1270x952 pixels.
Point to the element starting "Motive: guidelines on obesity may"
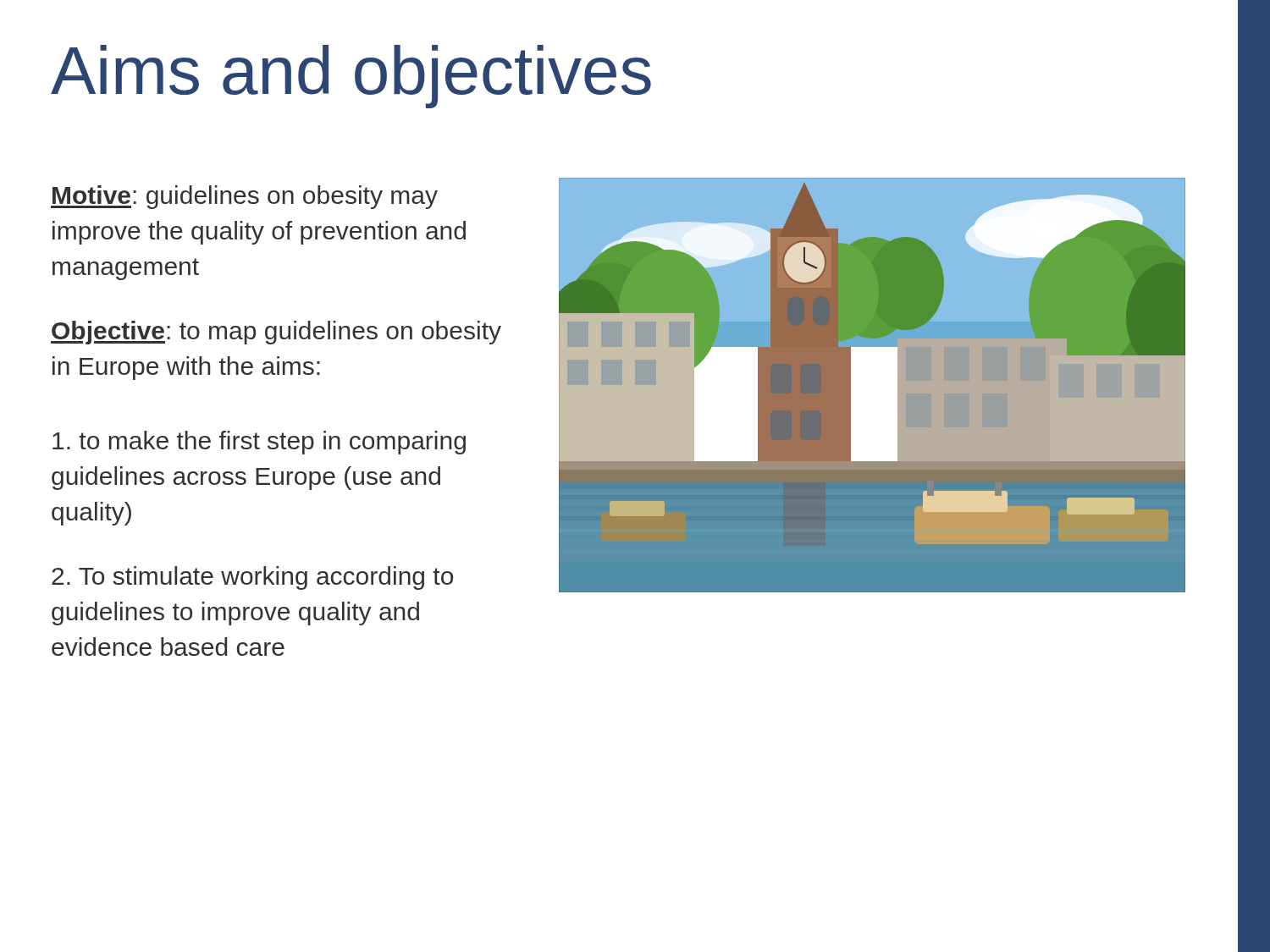[259, 231]
